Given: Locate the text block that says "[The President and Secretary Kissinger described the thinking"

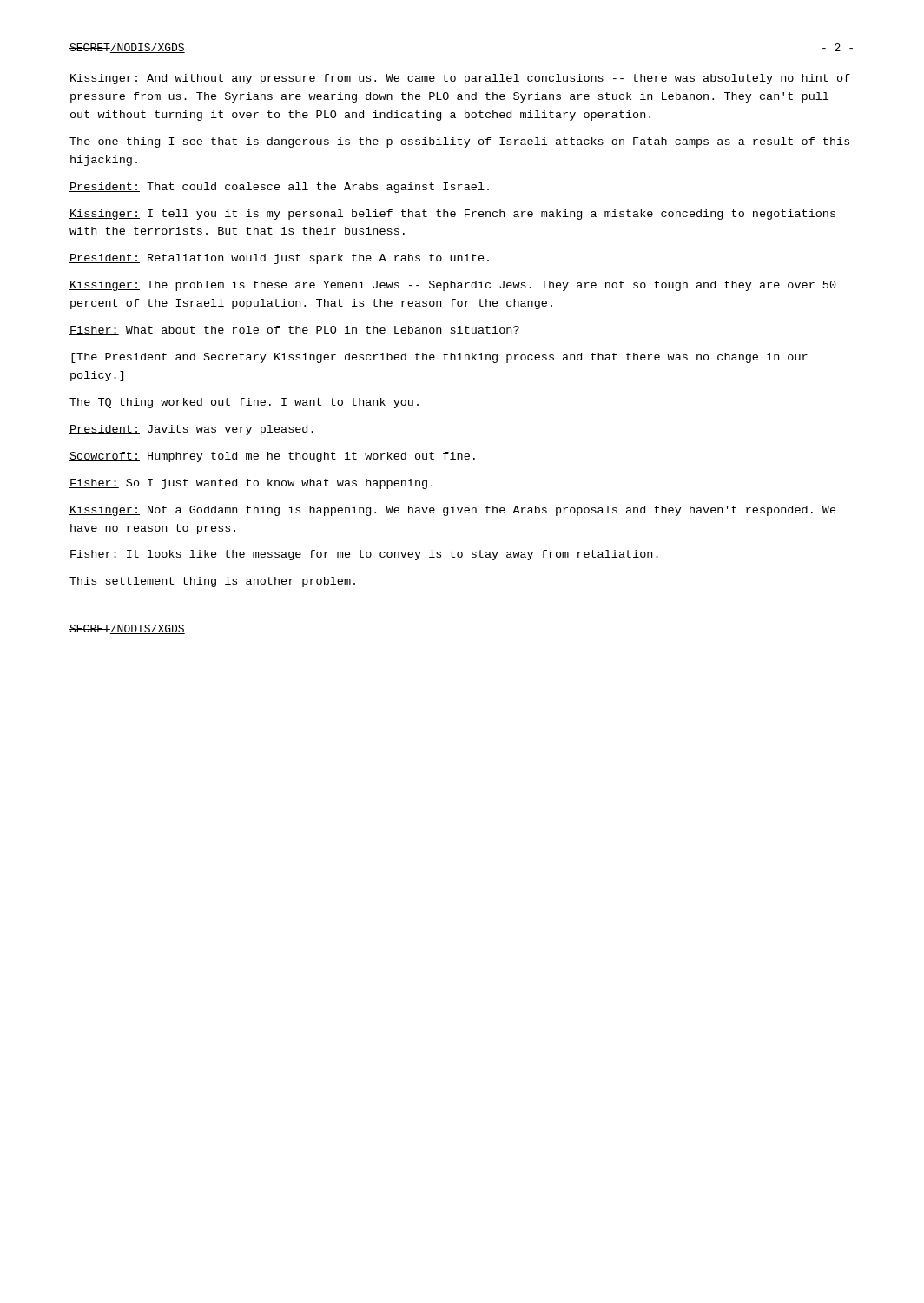Looking at the screenshot, I should [439, 367].
